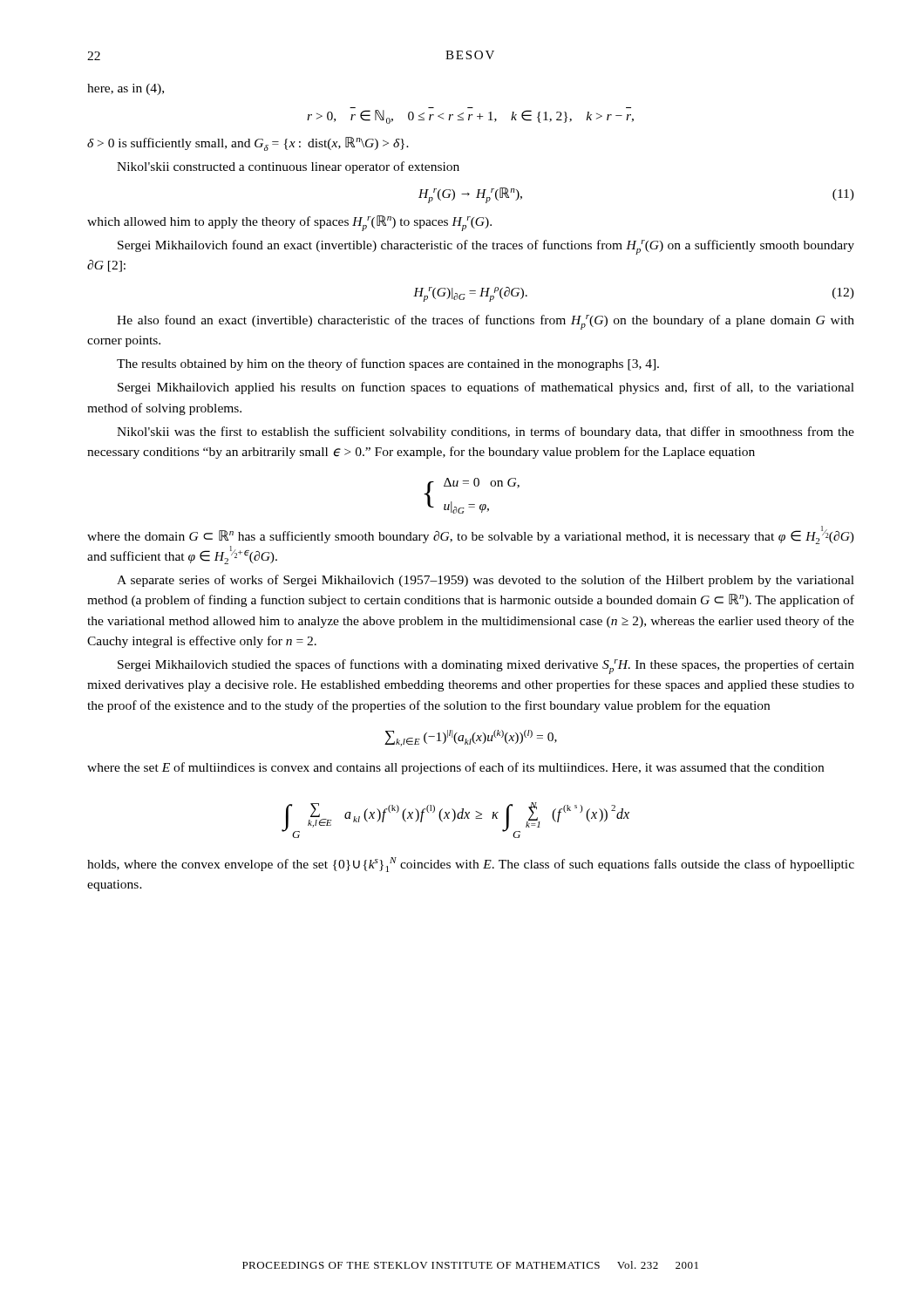
Task: Select the formula that reads "Hpr(G) → Hpr(ℝn), (11)"
Action: click(x=484, y=195)
